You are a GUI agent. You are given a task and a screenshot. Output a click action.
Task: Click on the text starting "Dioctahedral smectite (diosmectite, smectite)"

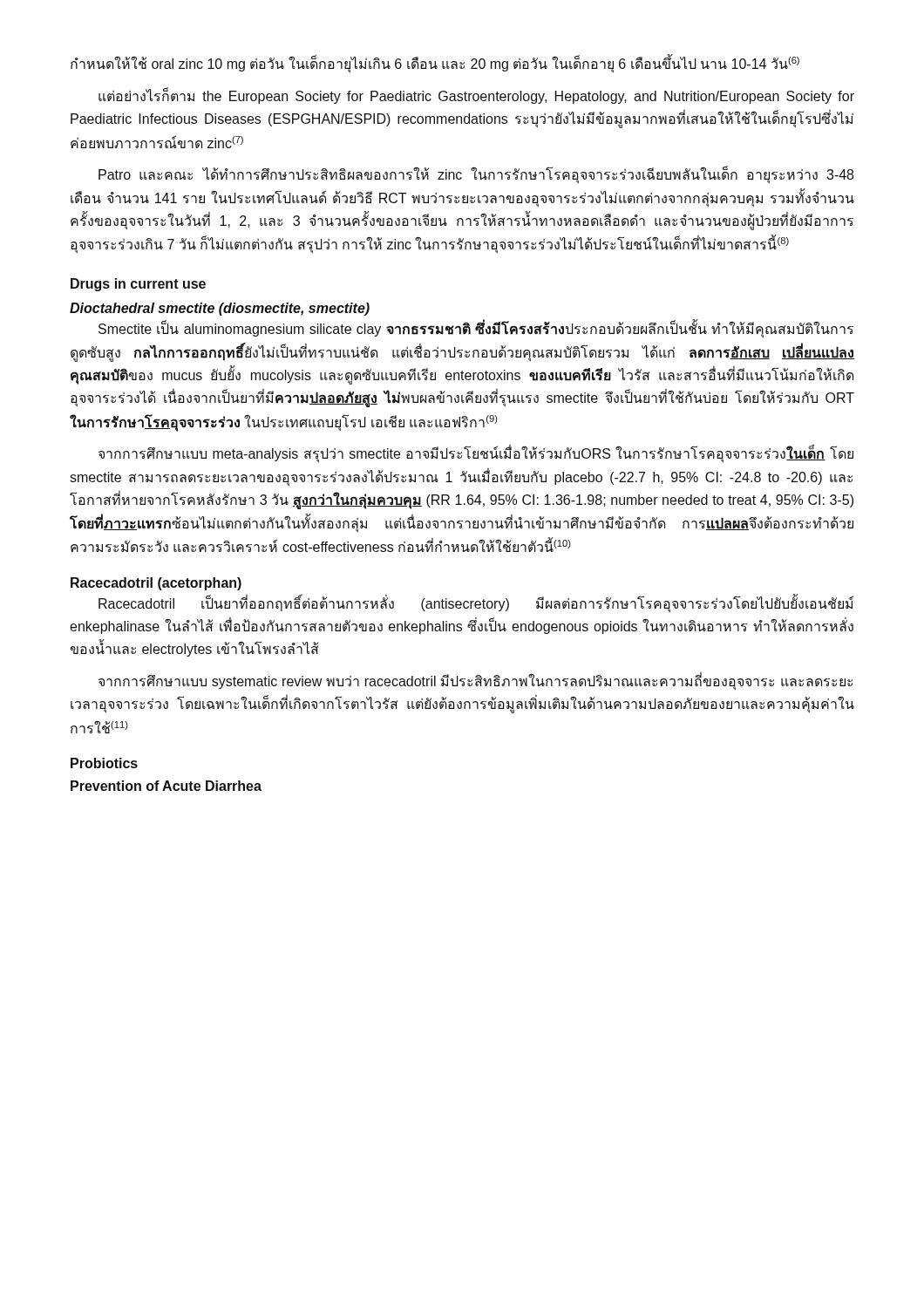coord(220,308)
